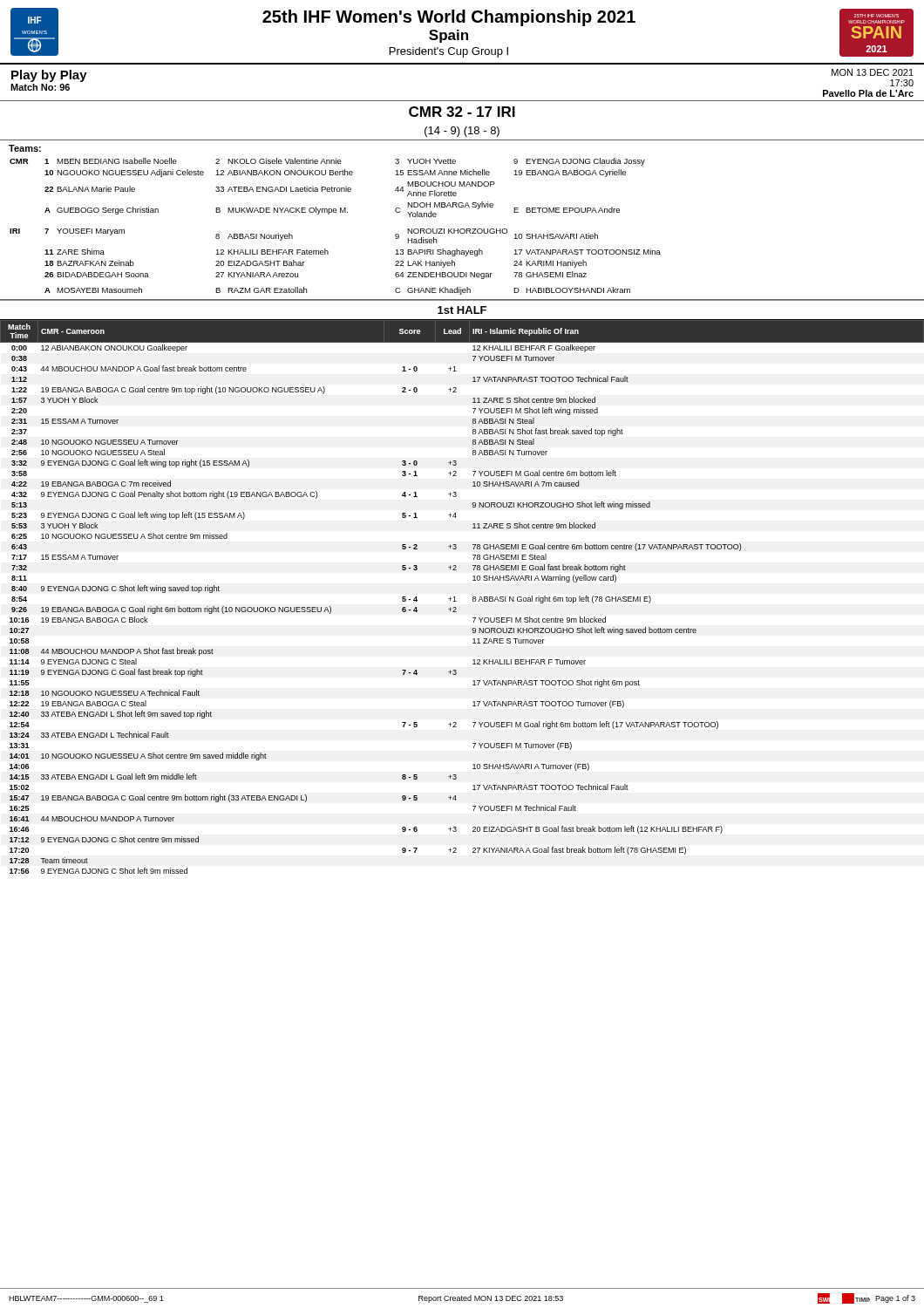Find the region starting "MON 13 DEC 202117:30Pavello Pla"

(x=868, y=83)
